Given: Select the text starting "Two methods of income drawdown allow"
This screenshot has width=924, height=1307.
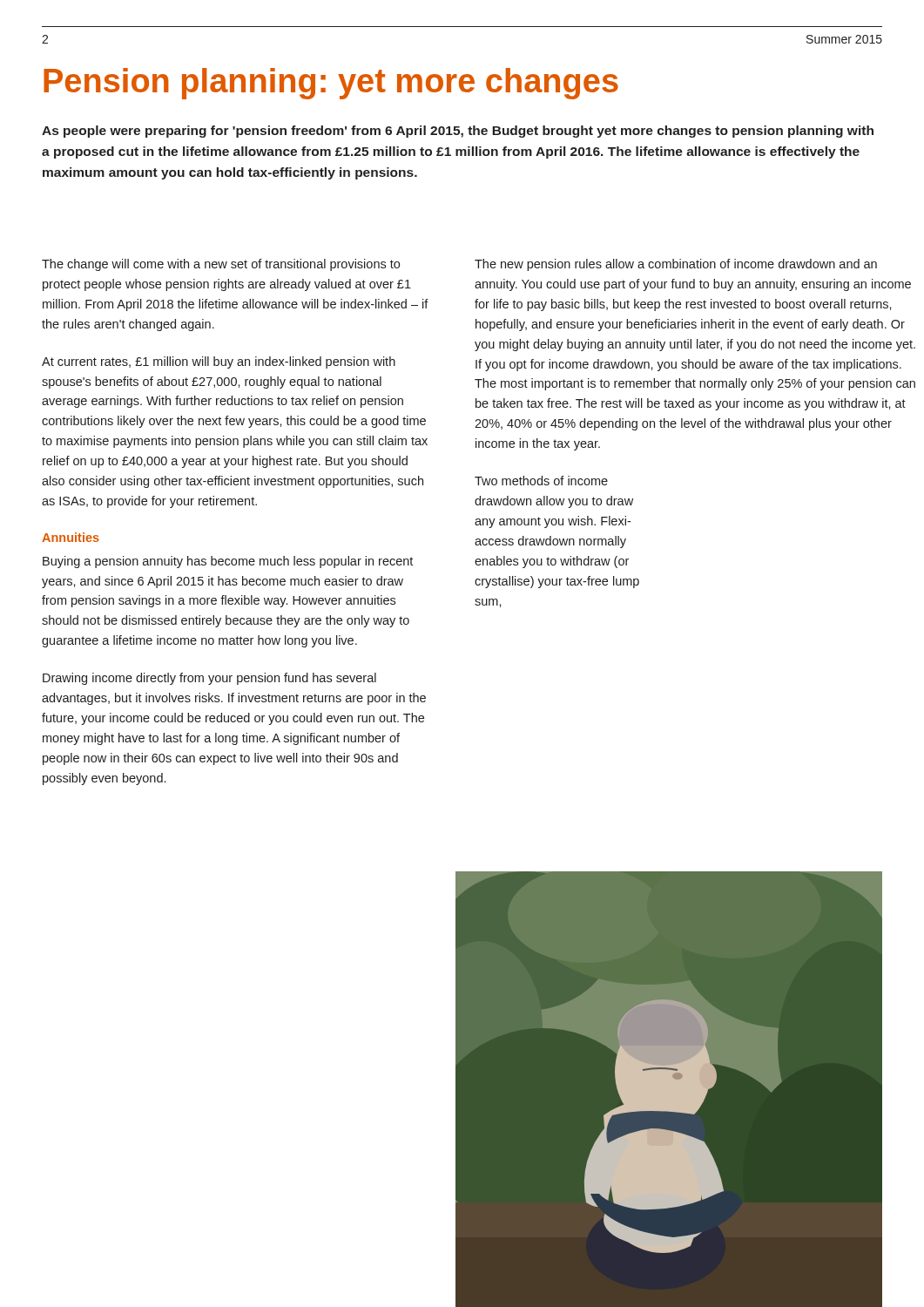Looking at the screenshot, I should [562, 541].
